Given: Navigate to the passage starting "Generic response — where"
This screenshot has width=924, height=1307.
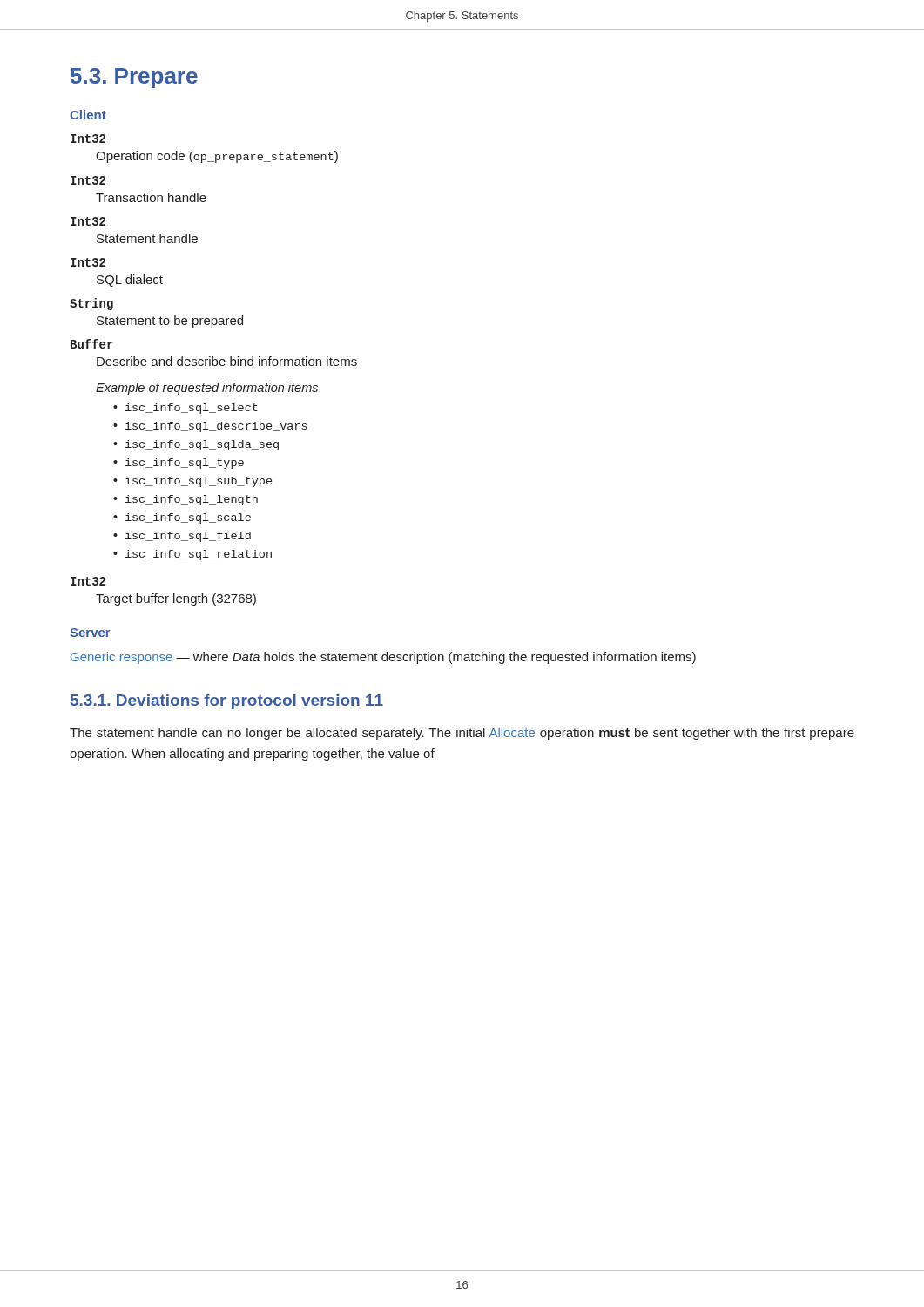Looking at the screenshot, I should [x=383, y=657].
